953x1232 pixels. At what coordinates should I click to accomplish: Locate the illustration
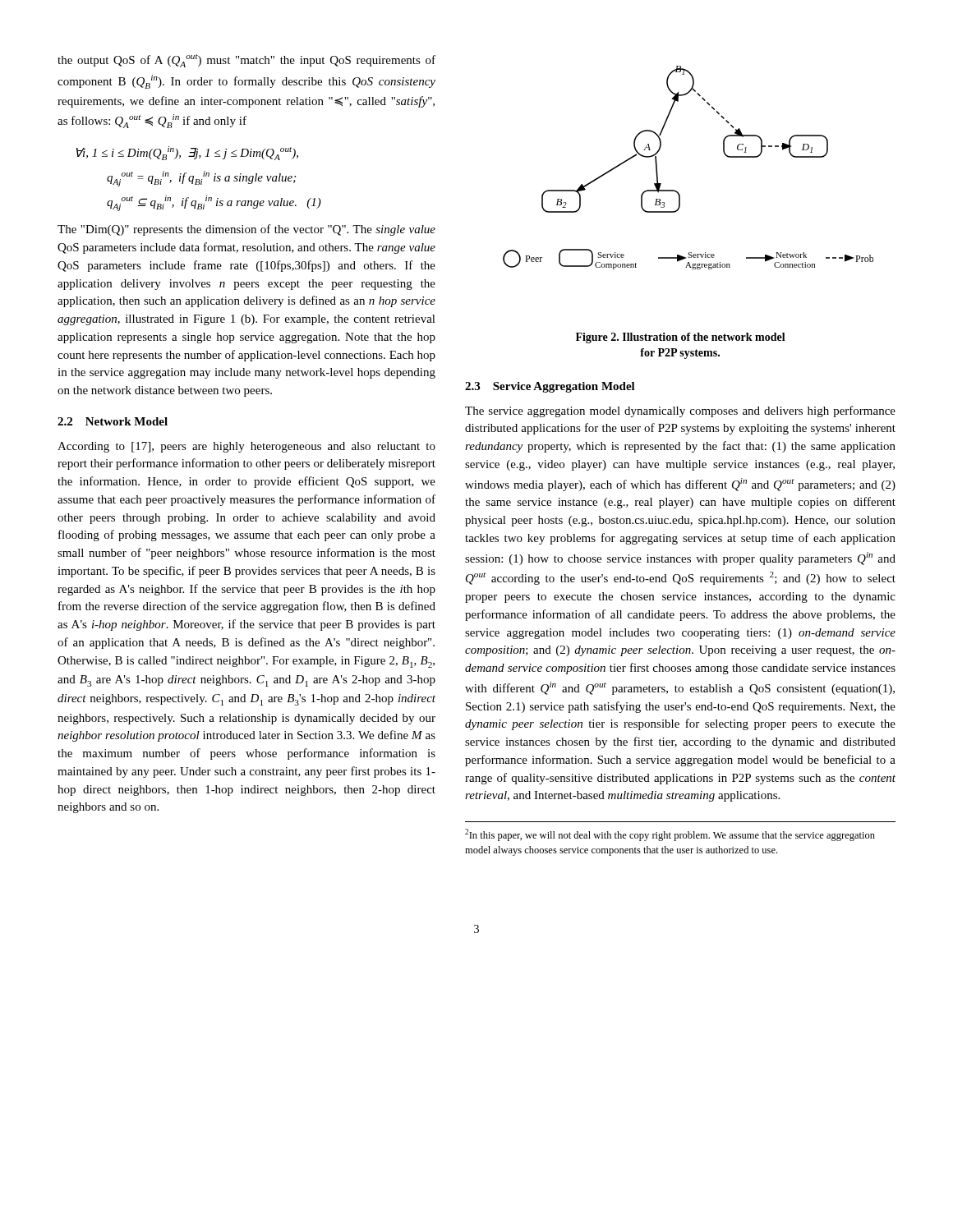(x=680, y=188)
